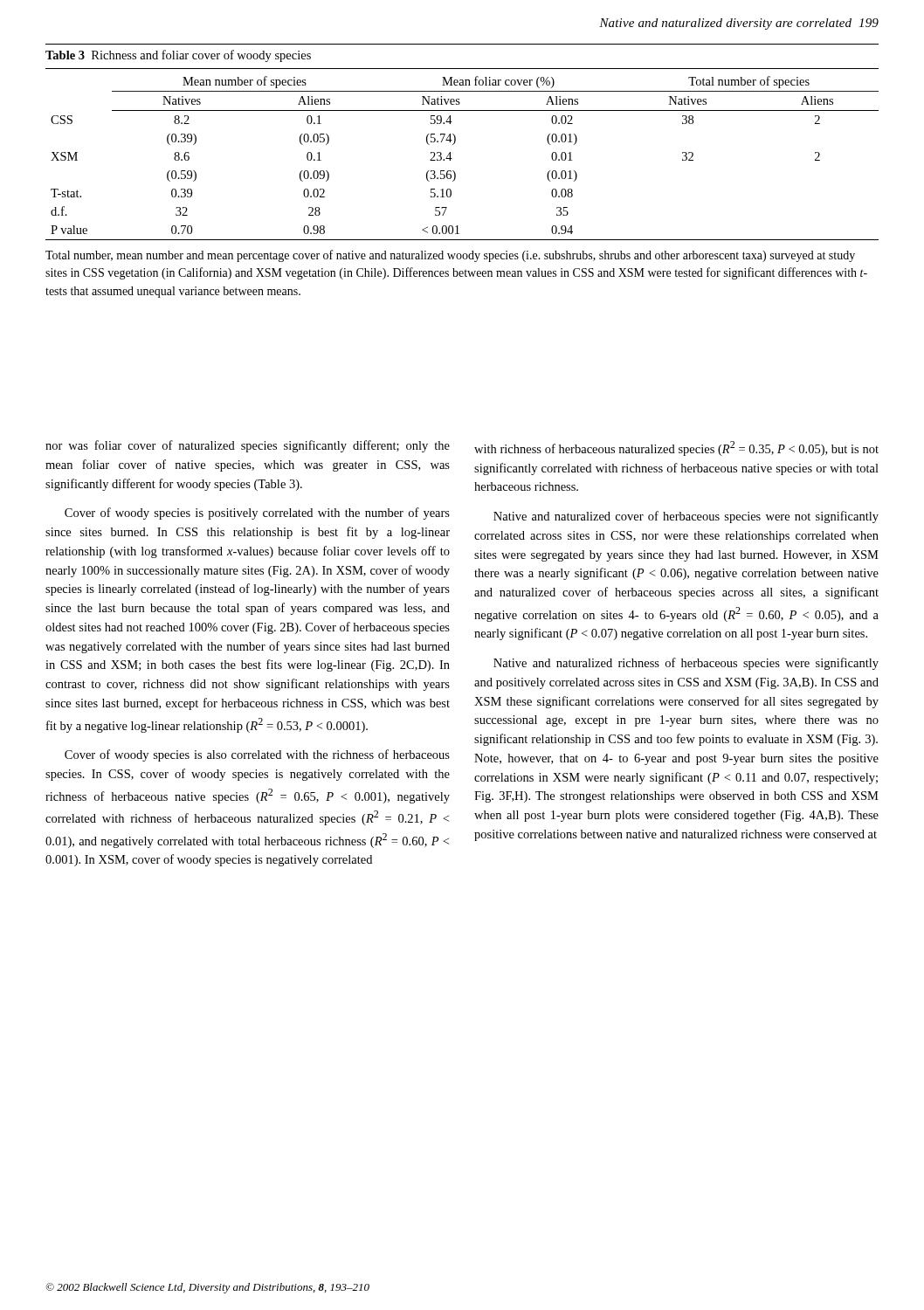Click on the region starting "Table 3 Richness and foliar cover of woody"
The width and height of the screenshot is (924, 1310).
[x=178, y=55]
